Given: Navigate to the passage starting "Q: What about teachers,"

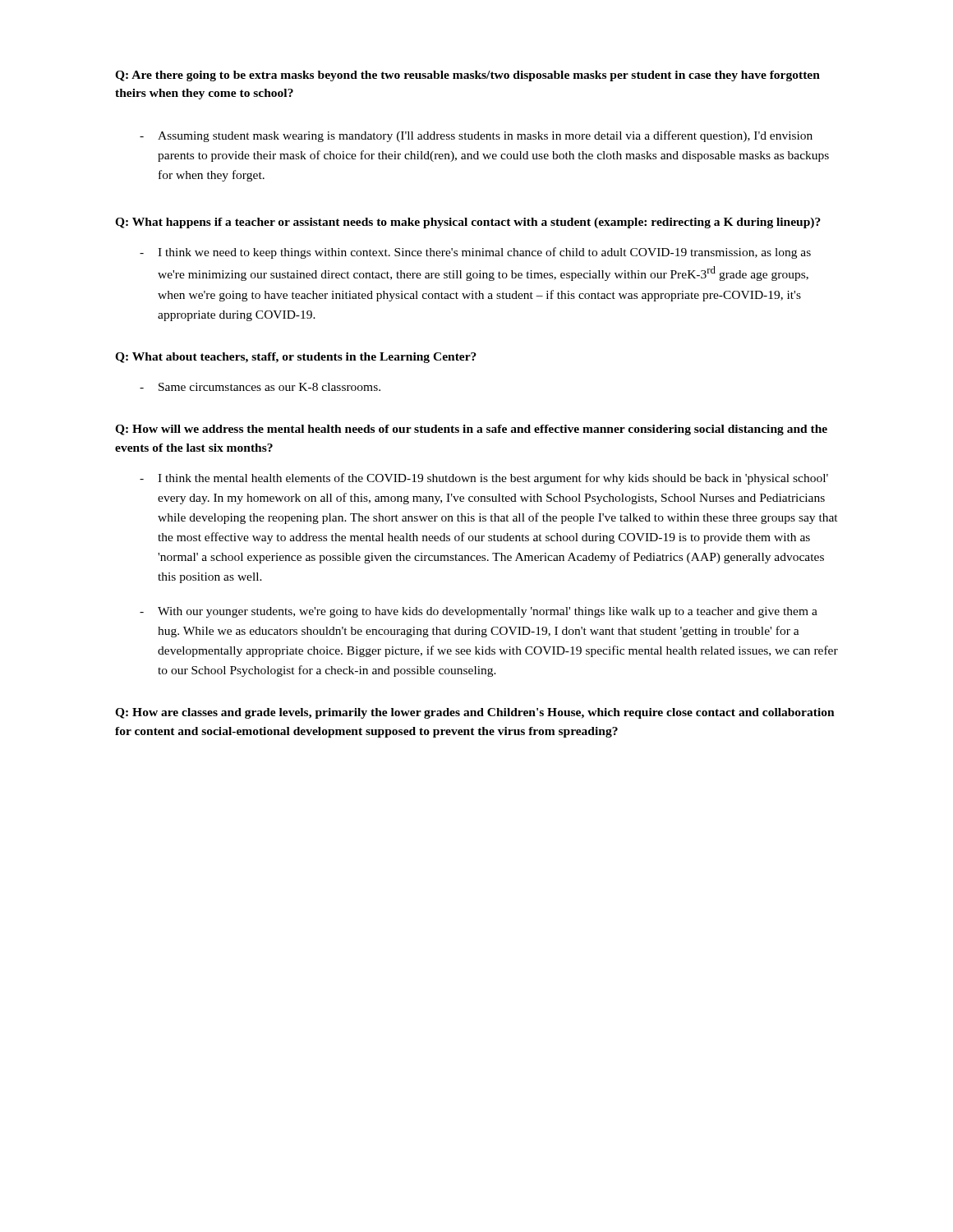Looking at the screenshot, I should (476, 356).
